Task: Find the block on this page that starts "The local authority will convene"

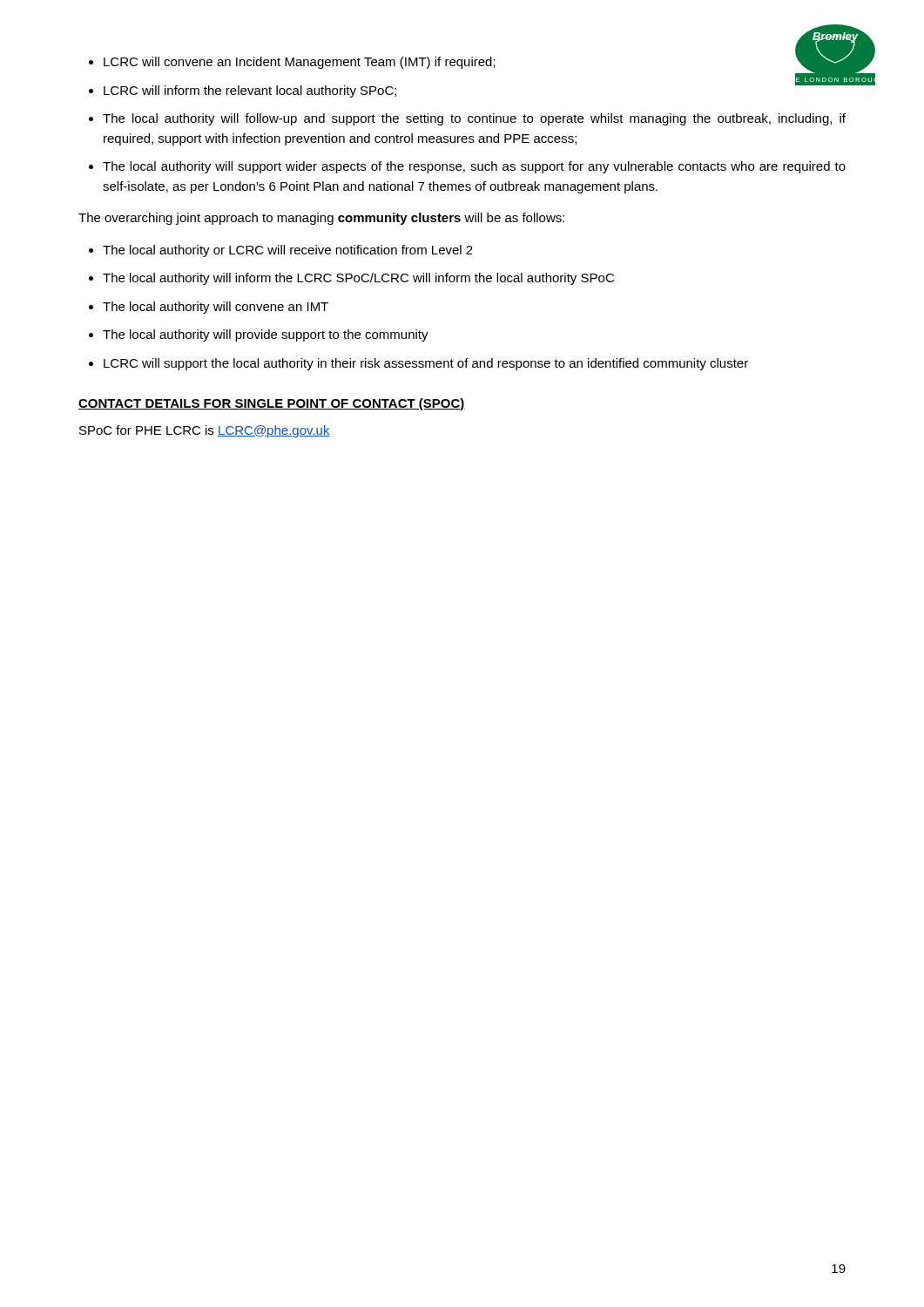Action: 216,306
